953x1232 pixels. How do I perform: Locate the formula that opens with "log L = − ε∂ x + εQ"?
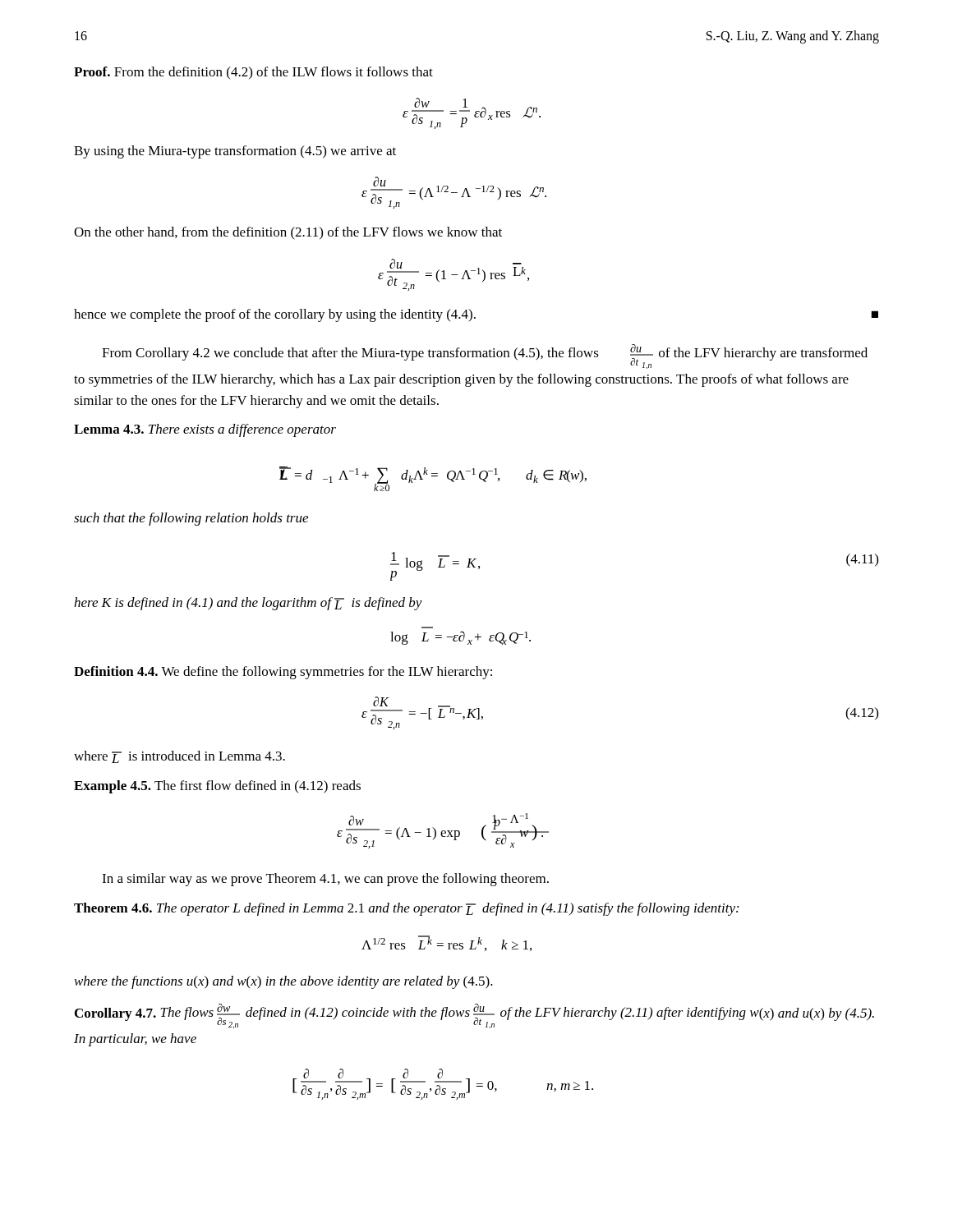476,636
